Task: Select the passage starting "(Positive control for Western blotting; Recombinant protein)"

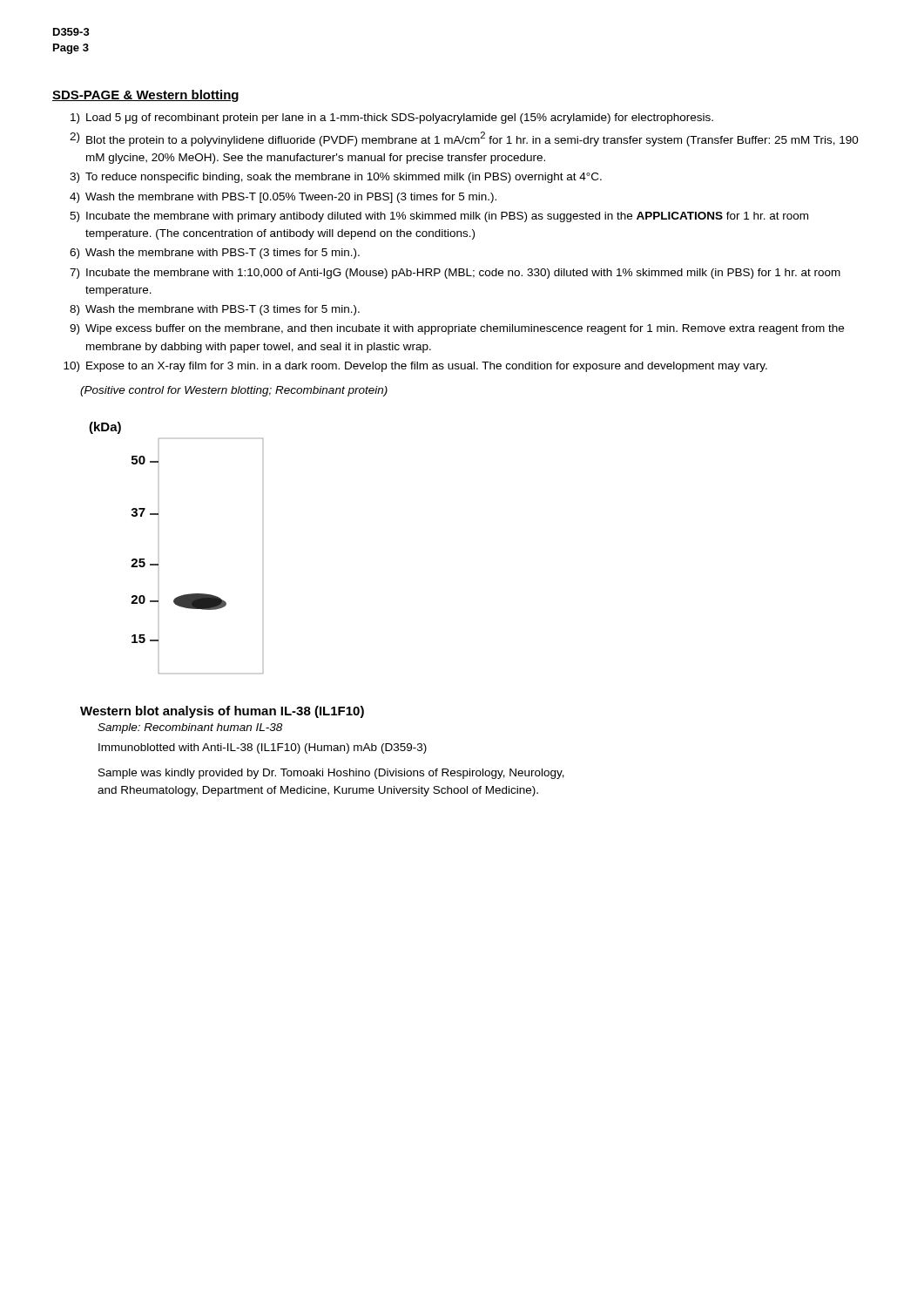Action: click(x=234, y=390)
